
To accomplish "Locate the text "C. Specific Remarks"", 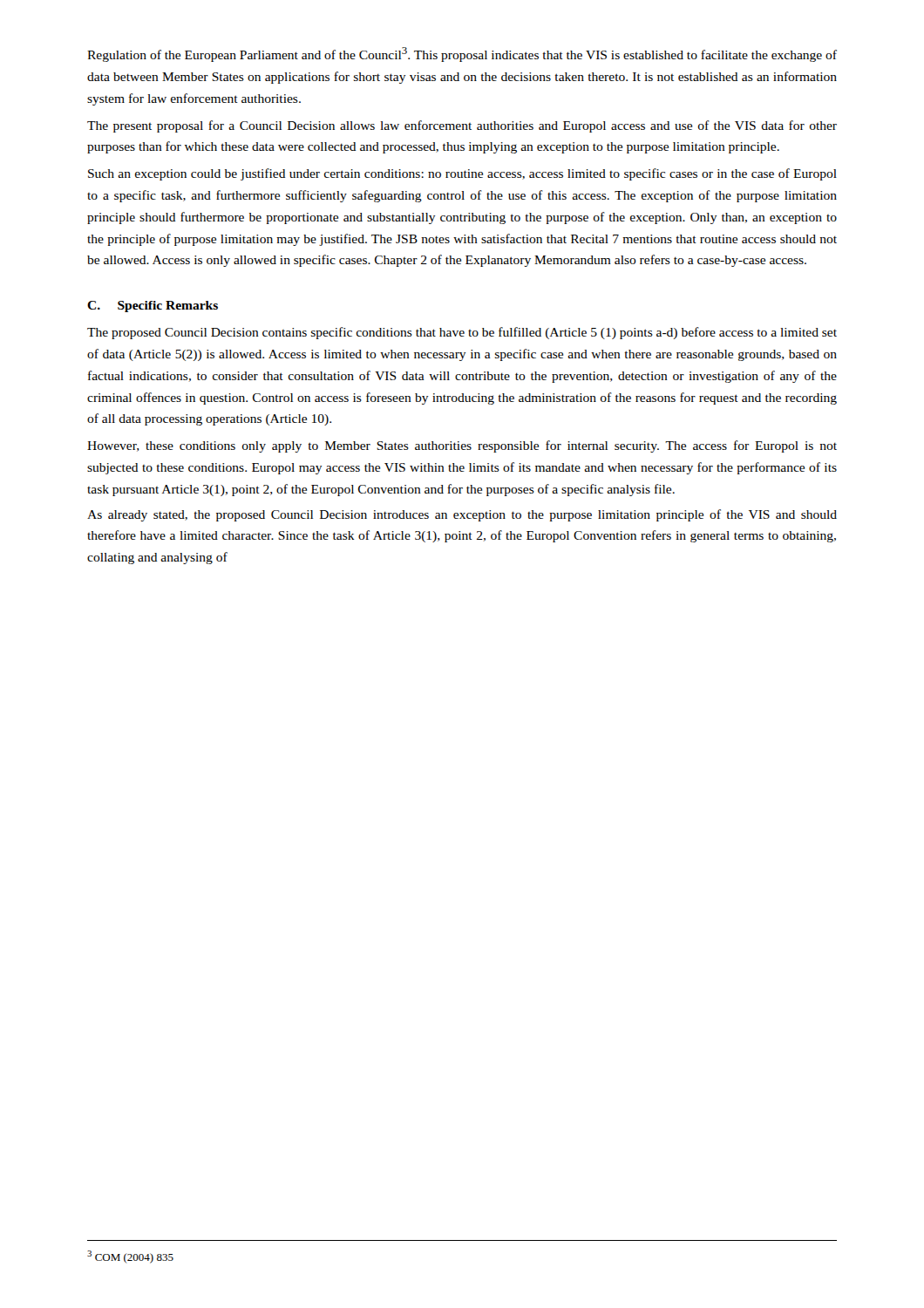I will [x=153, y=305].
